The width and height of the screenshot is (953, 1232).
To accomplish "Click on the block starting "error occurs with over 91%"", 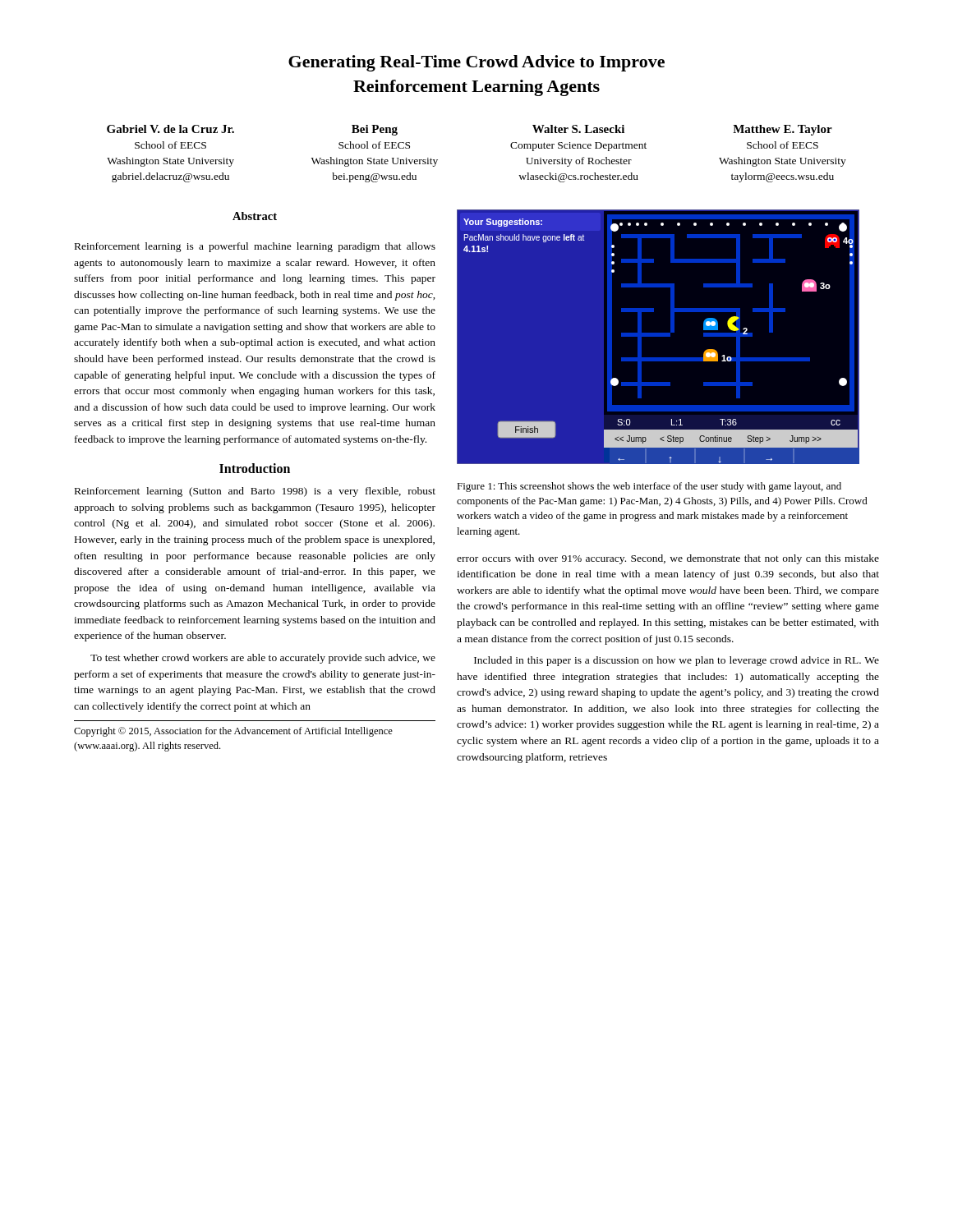I will (x=668, y=657).
